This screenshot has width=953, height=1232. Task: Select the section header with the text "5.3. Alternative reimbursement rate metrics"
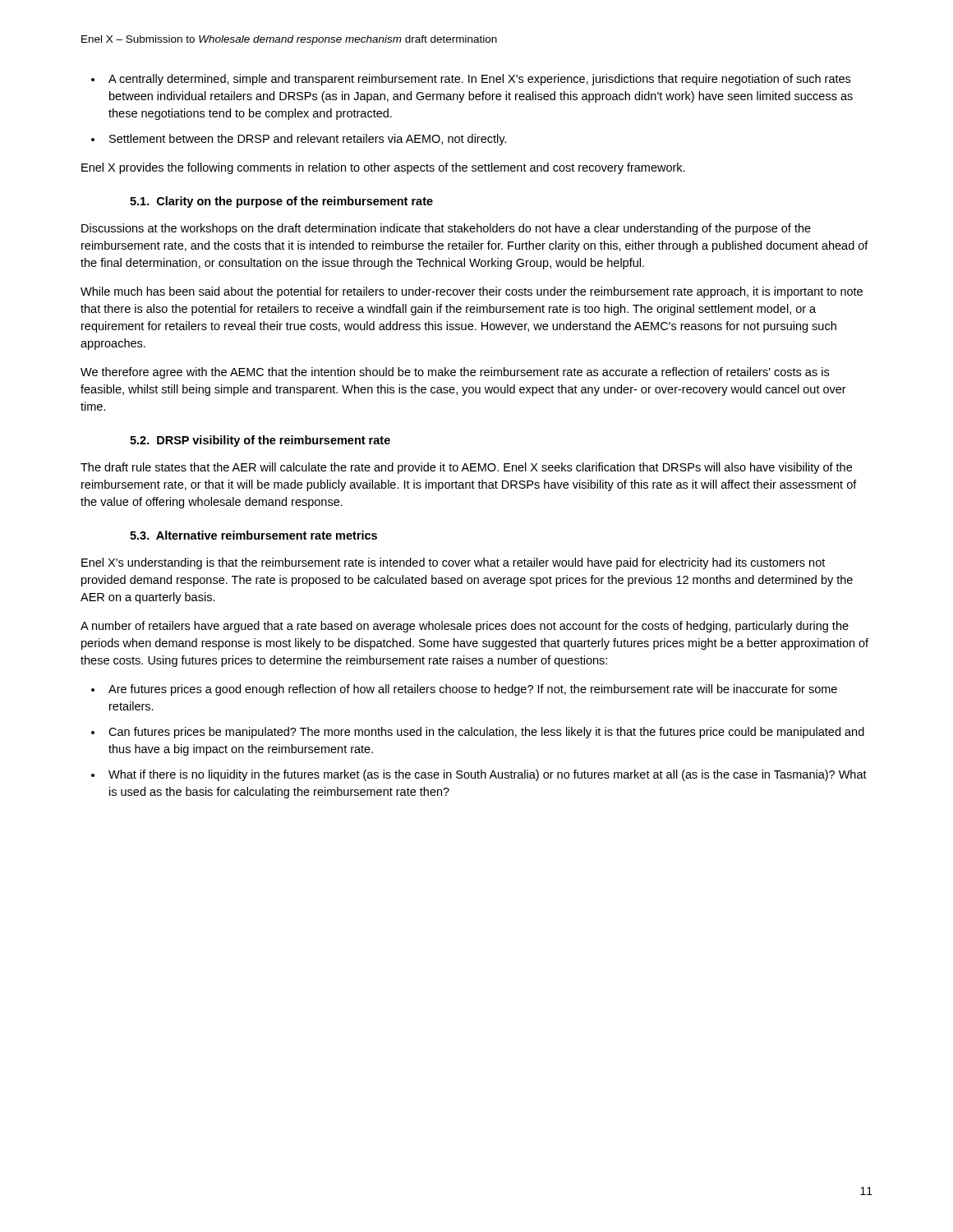point(254,535)
